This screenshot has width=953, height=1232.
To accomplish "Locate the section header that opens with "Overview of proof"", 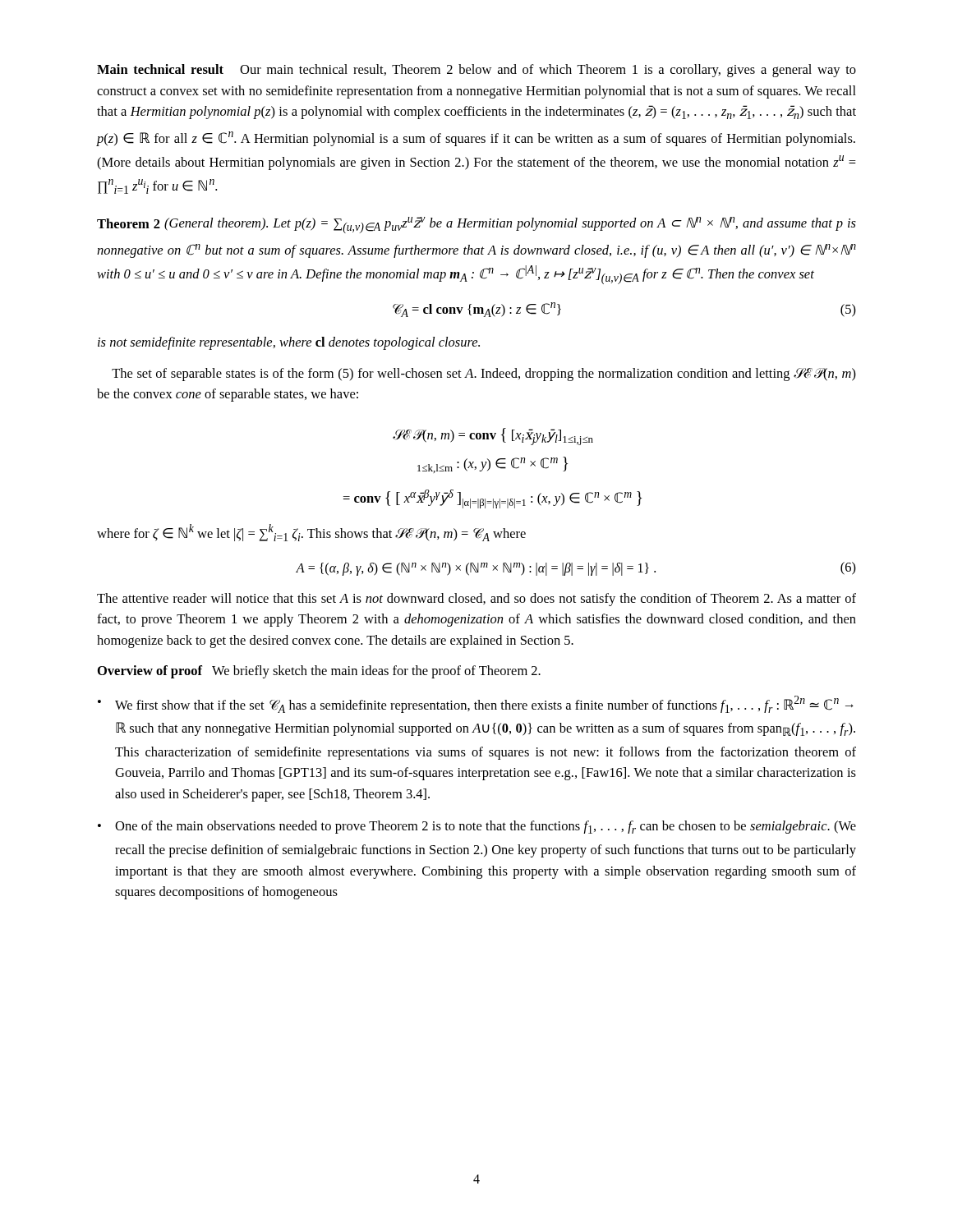I will pos(476,671).
